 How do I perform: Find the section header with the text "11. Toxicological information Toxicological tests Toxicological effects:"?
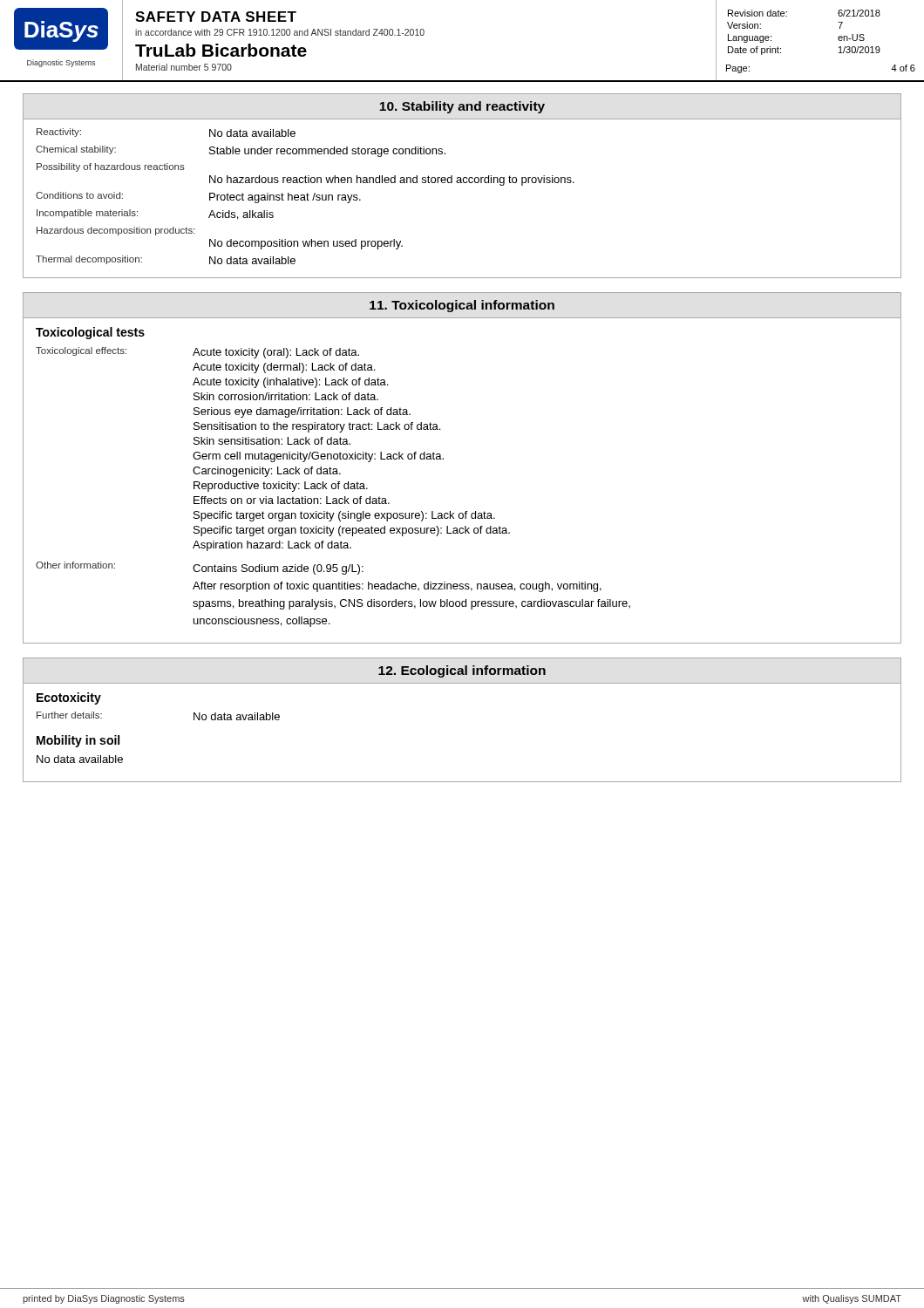[x=462, y=306]
